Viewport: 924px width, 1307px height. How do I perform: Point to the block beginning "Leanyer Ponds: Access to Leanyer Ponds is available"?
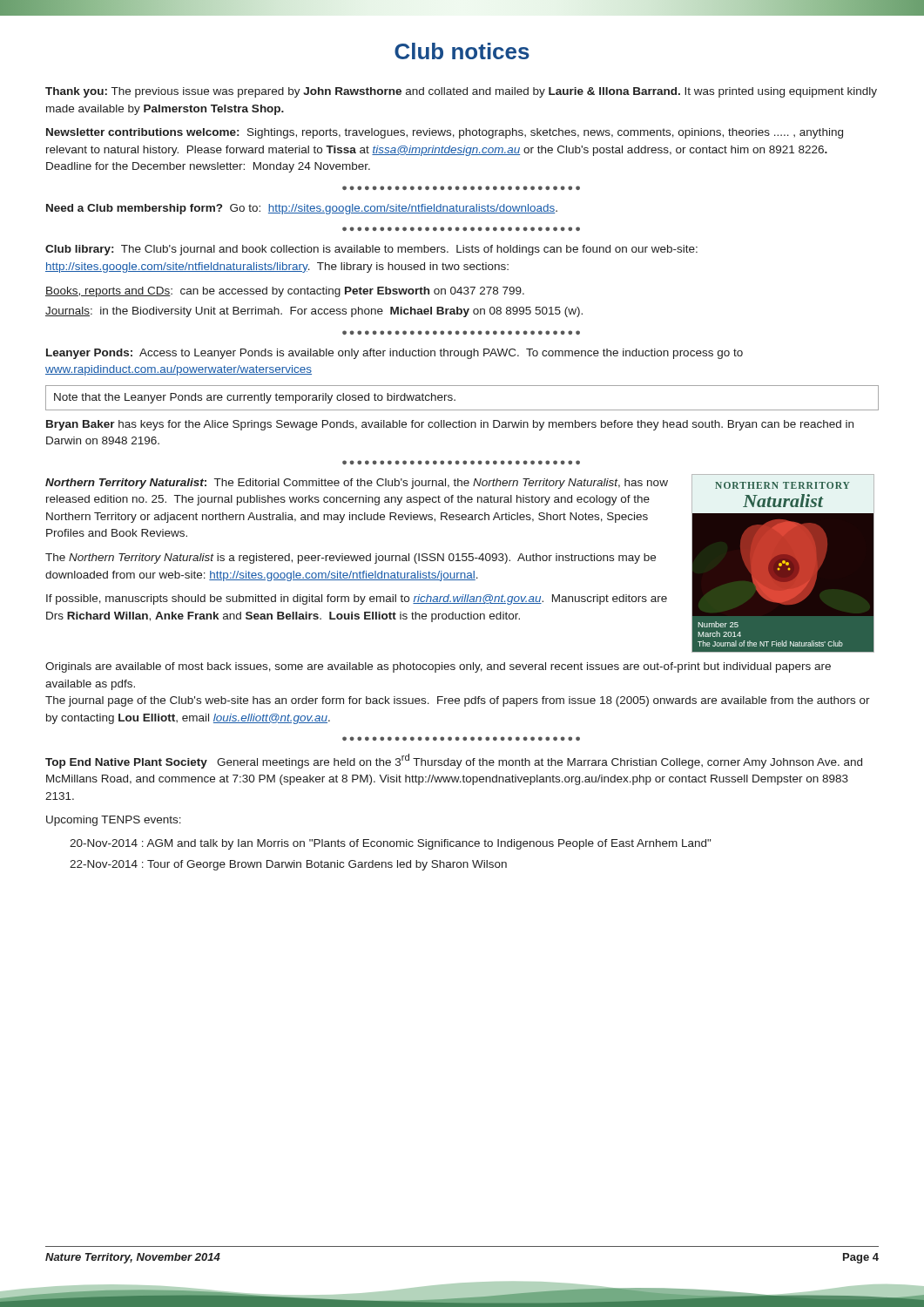[394, 361]
